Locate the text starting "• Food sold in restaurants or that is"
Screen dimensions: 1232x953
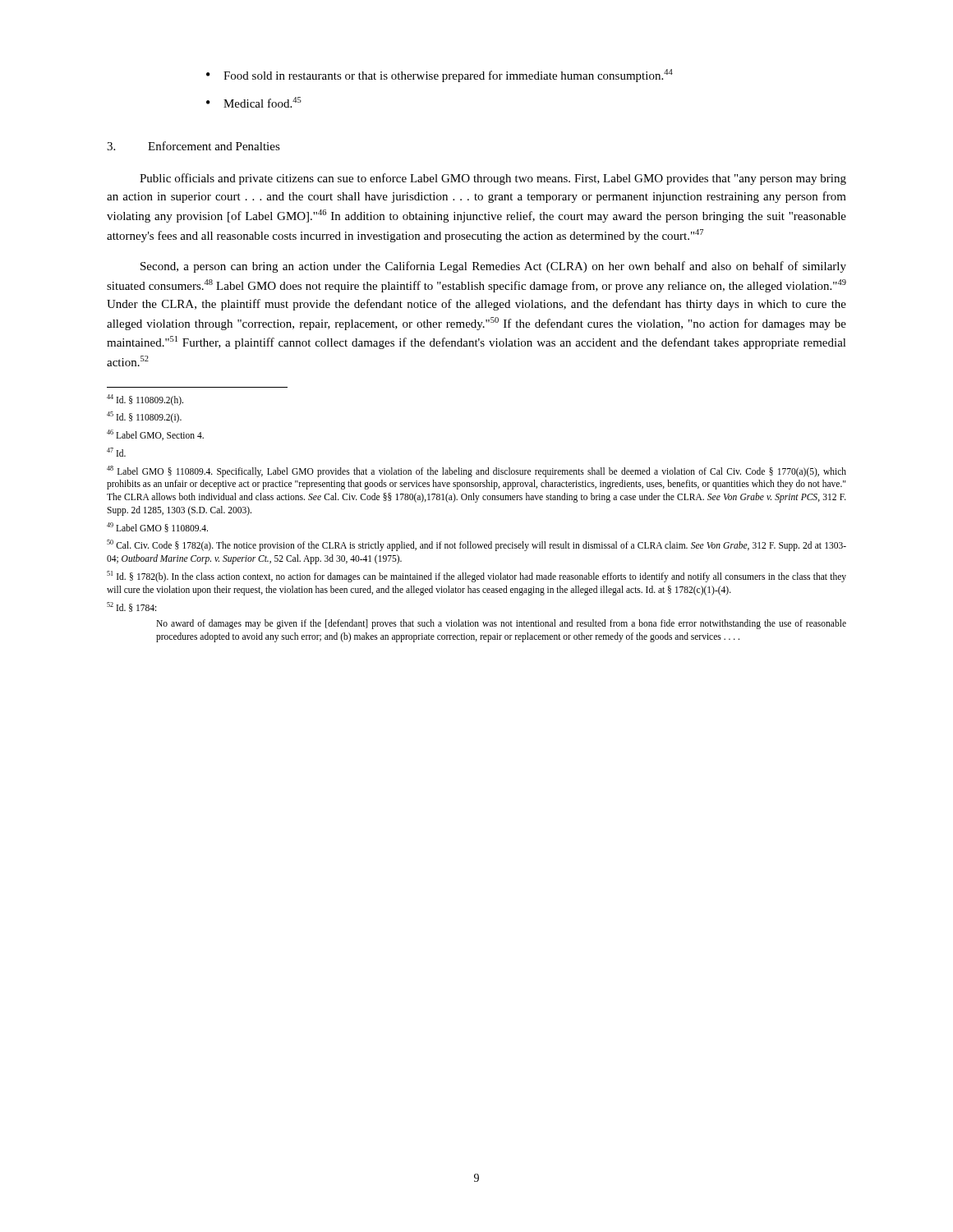coord(439,75)
